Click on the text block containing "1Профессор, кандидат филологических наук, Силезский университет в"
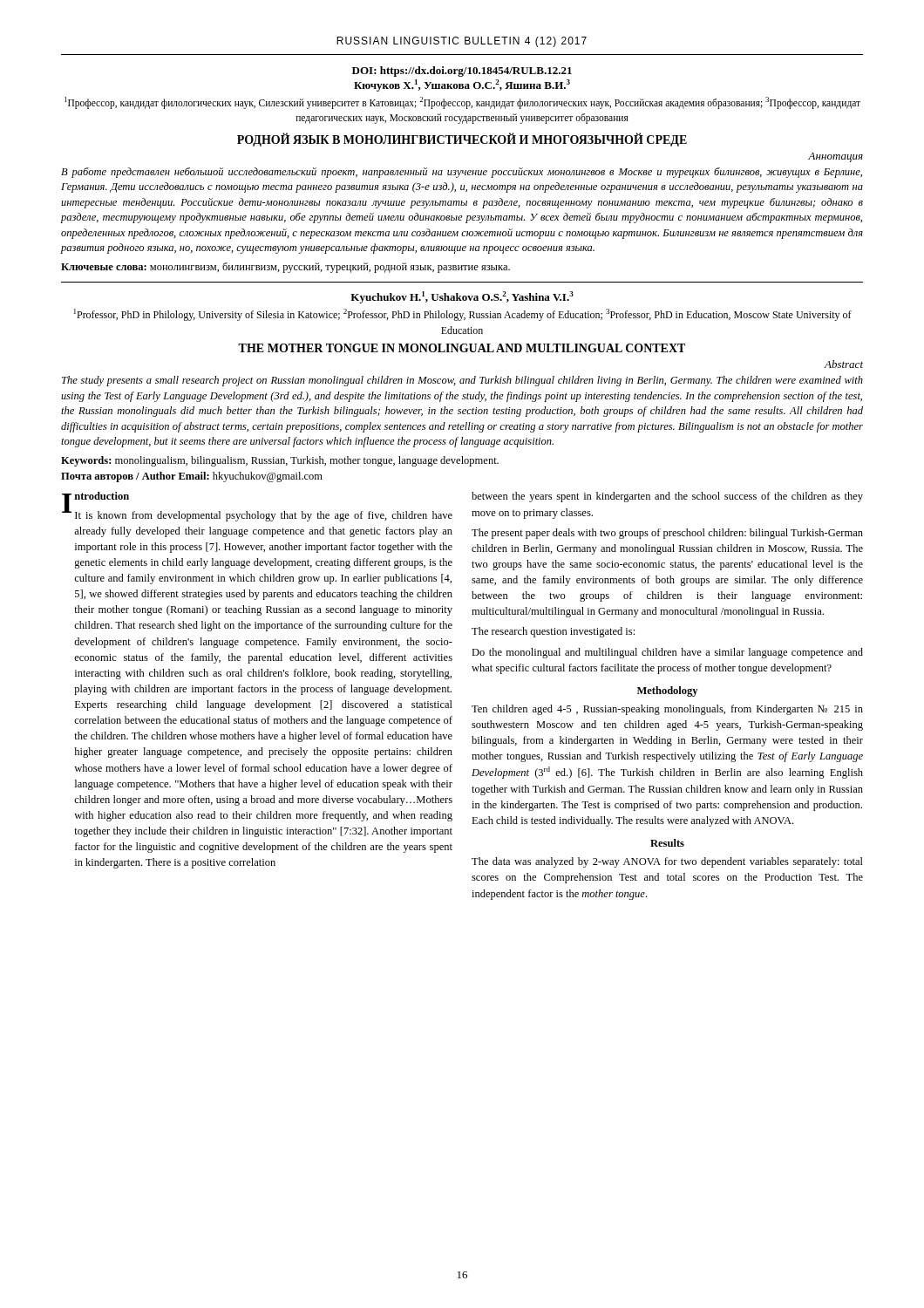Image resolution: width=924 pixels, height=1308 pixels. tap(462, 109)
